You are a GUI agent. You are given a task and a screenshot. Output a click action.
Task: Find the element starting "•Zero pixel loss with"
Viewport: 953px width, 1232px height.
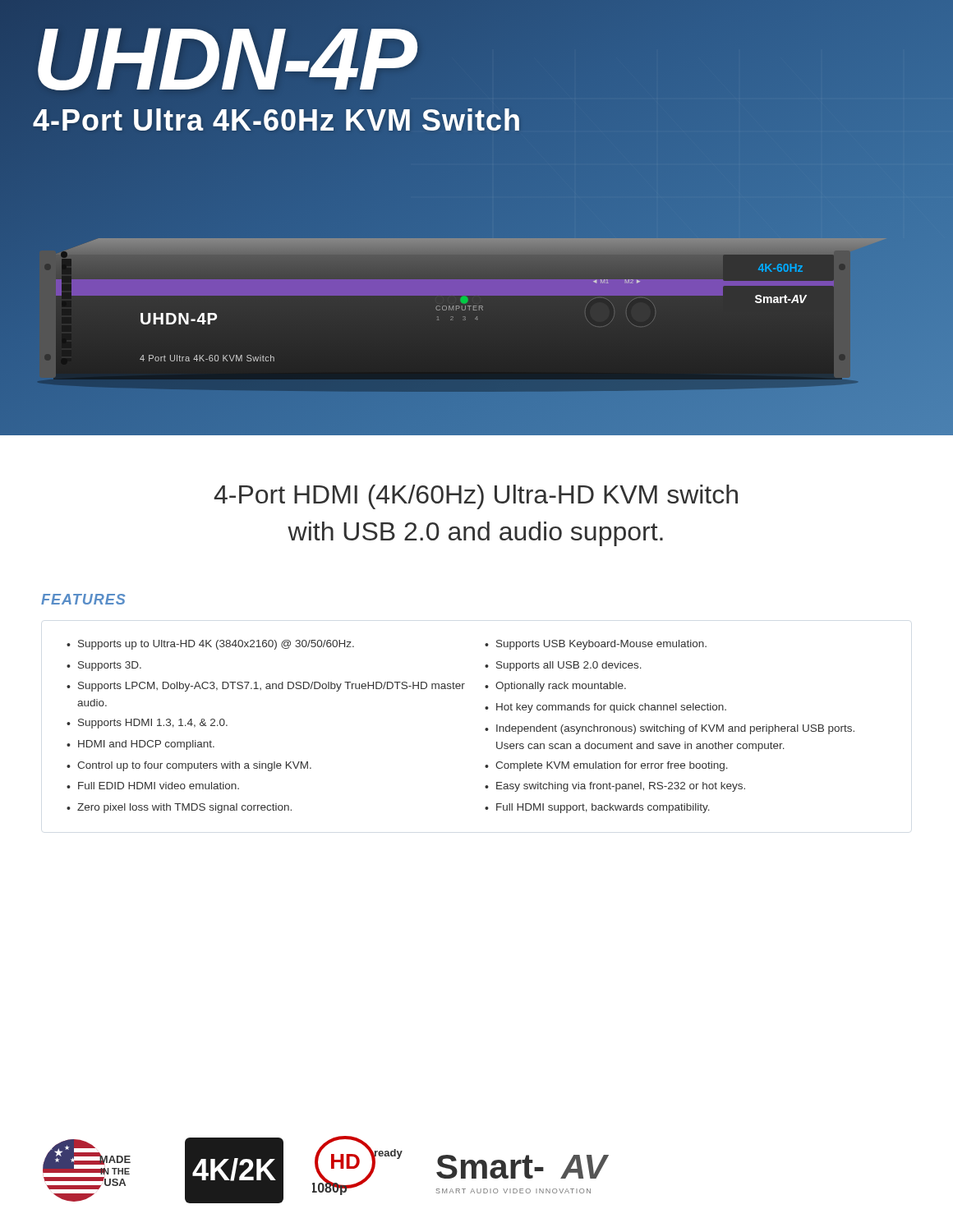(x=180, y=808)
